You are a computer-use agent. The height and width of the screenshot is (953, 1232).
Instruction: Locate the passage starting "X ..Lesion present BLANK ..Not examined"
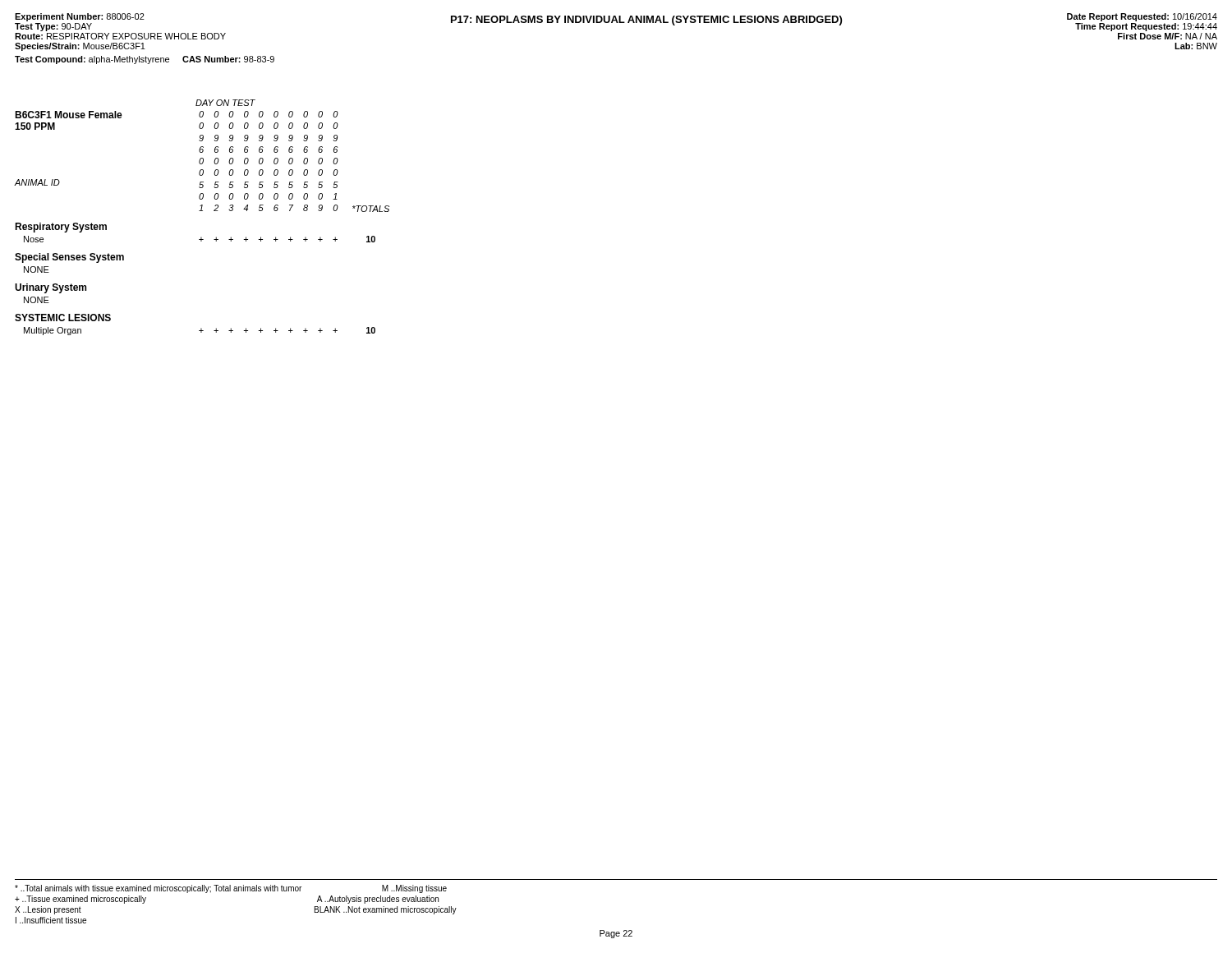coord(46,910)
